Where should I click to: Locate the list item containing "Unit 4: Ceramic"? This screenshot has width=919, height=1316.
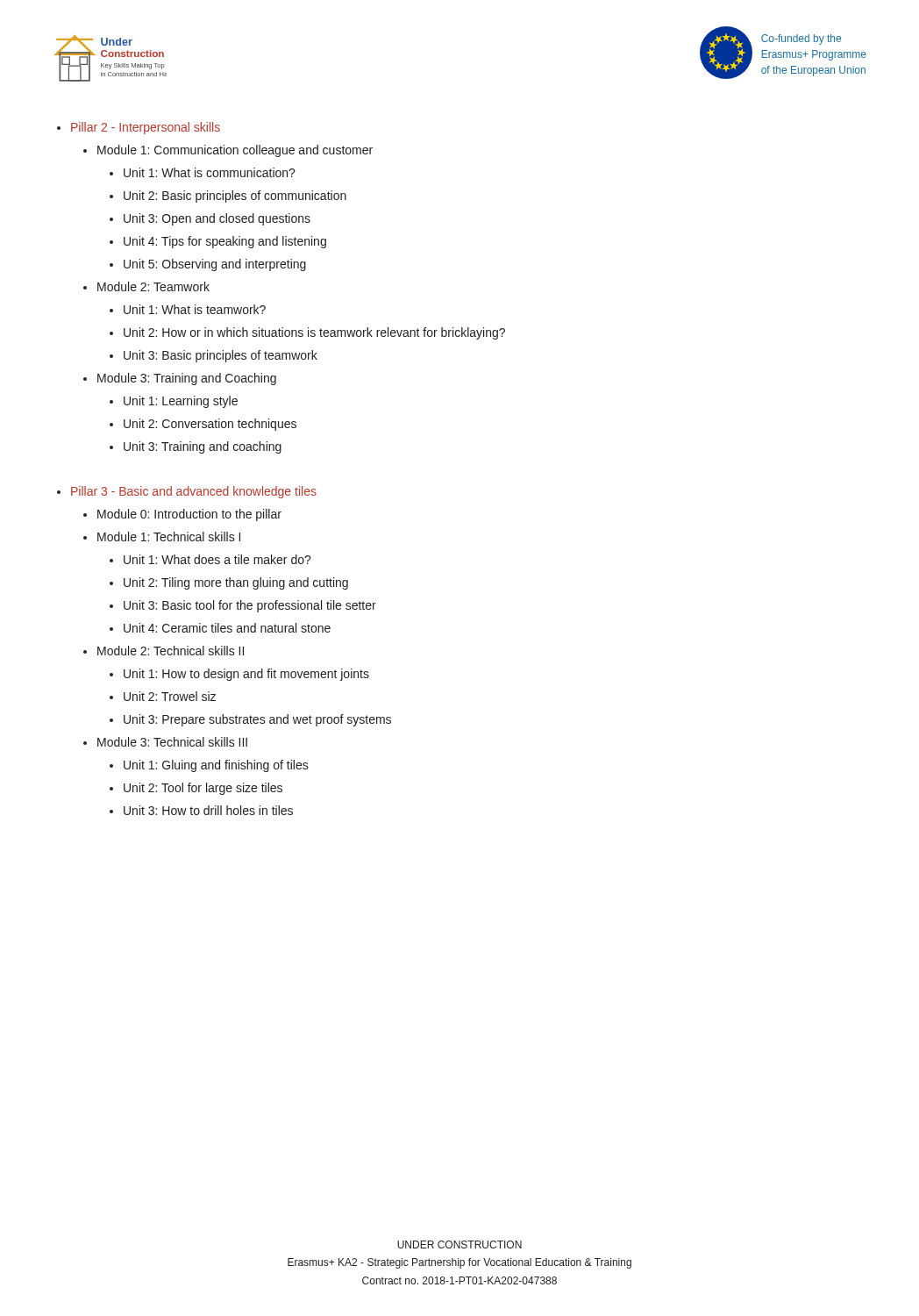[227, 628]
